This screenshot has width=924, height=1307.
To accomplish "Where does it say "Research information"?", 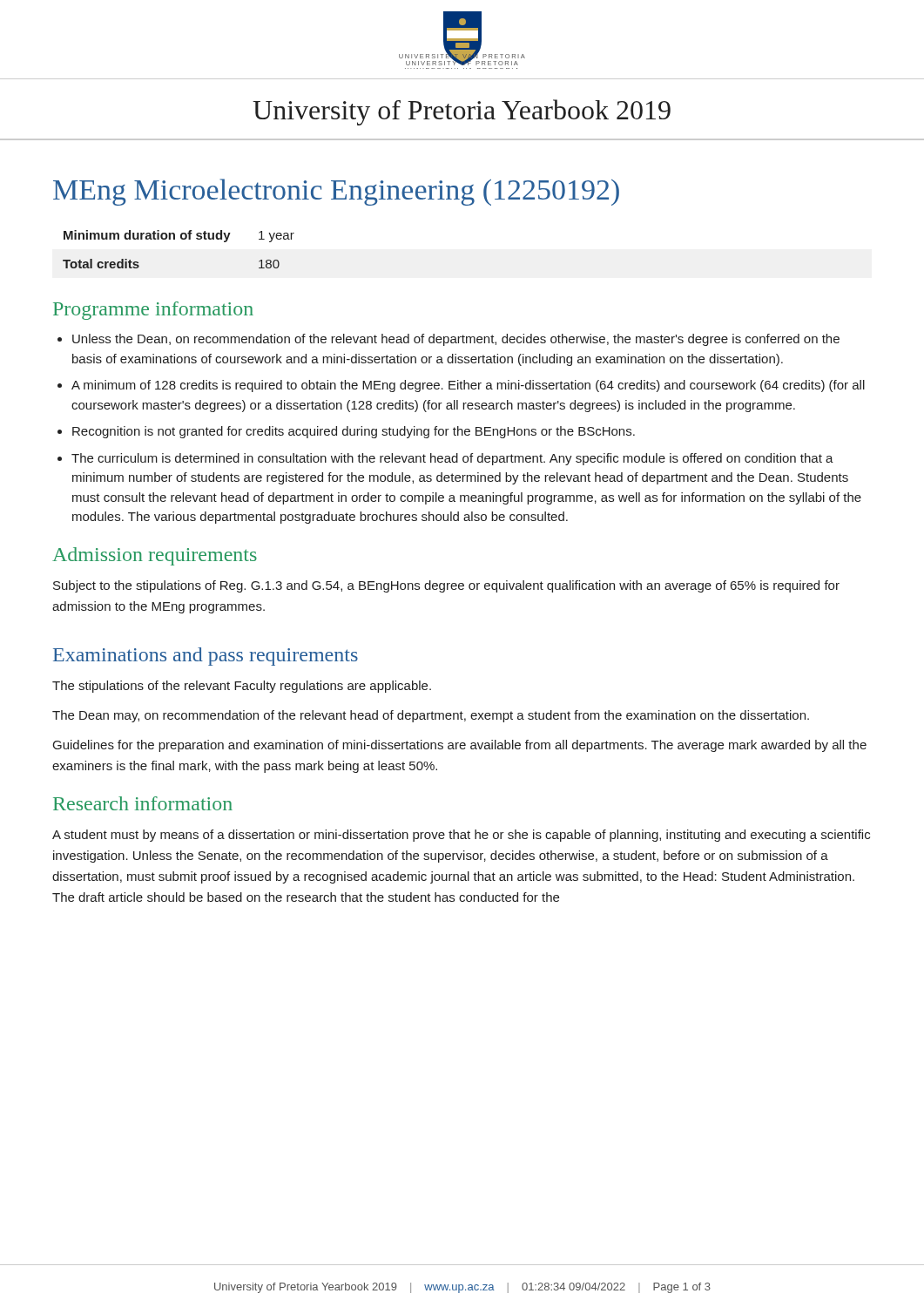I will pos(143,803).
